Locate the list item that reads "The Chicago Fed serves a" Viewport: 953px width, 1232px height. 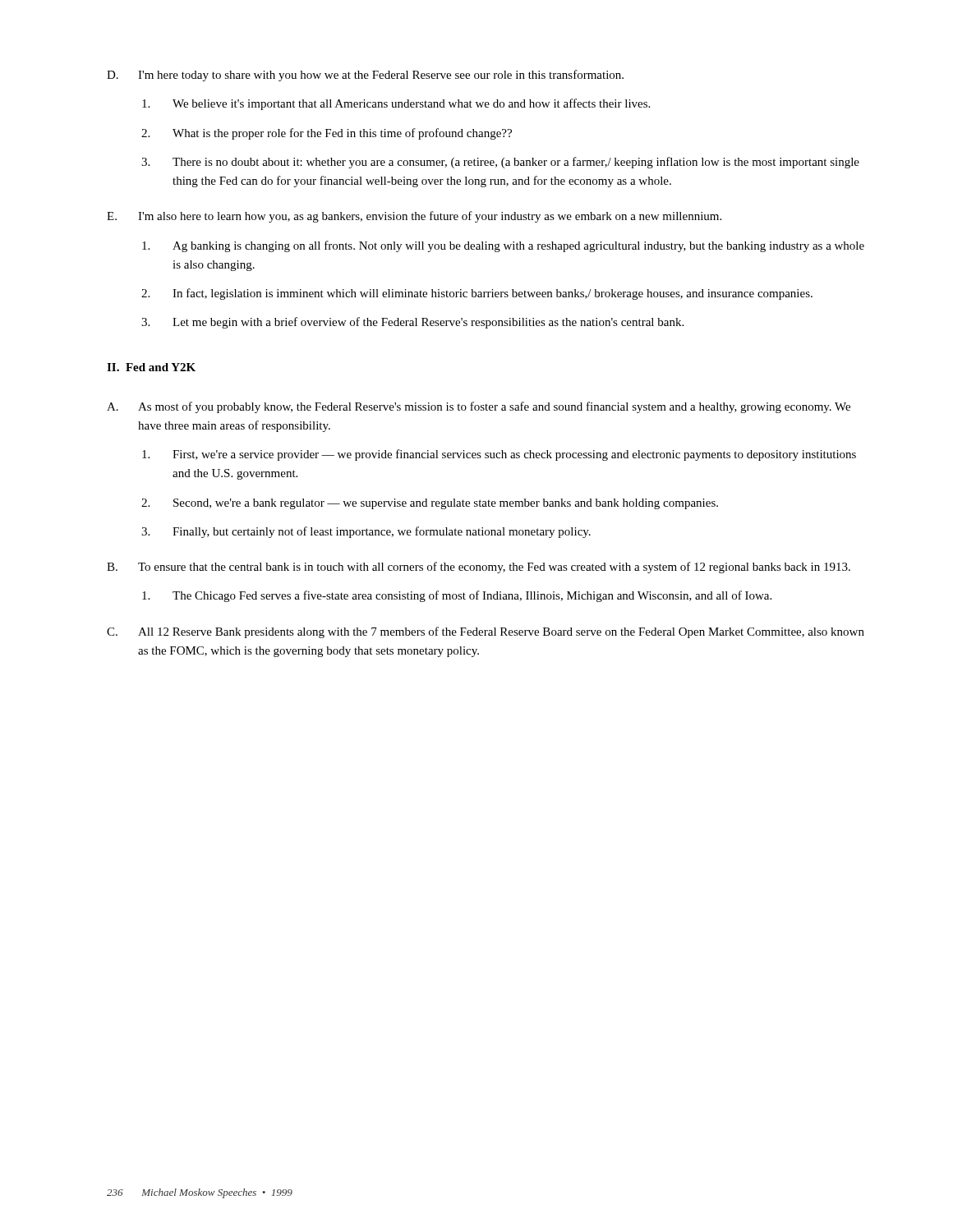(506, 596)
